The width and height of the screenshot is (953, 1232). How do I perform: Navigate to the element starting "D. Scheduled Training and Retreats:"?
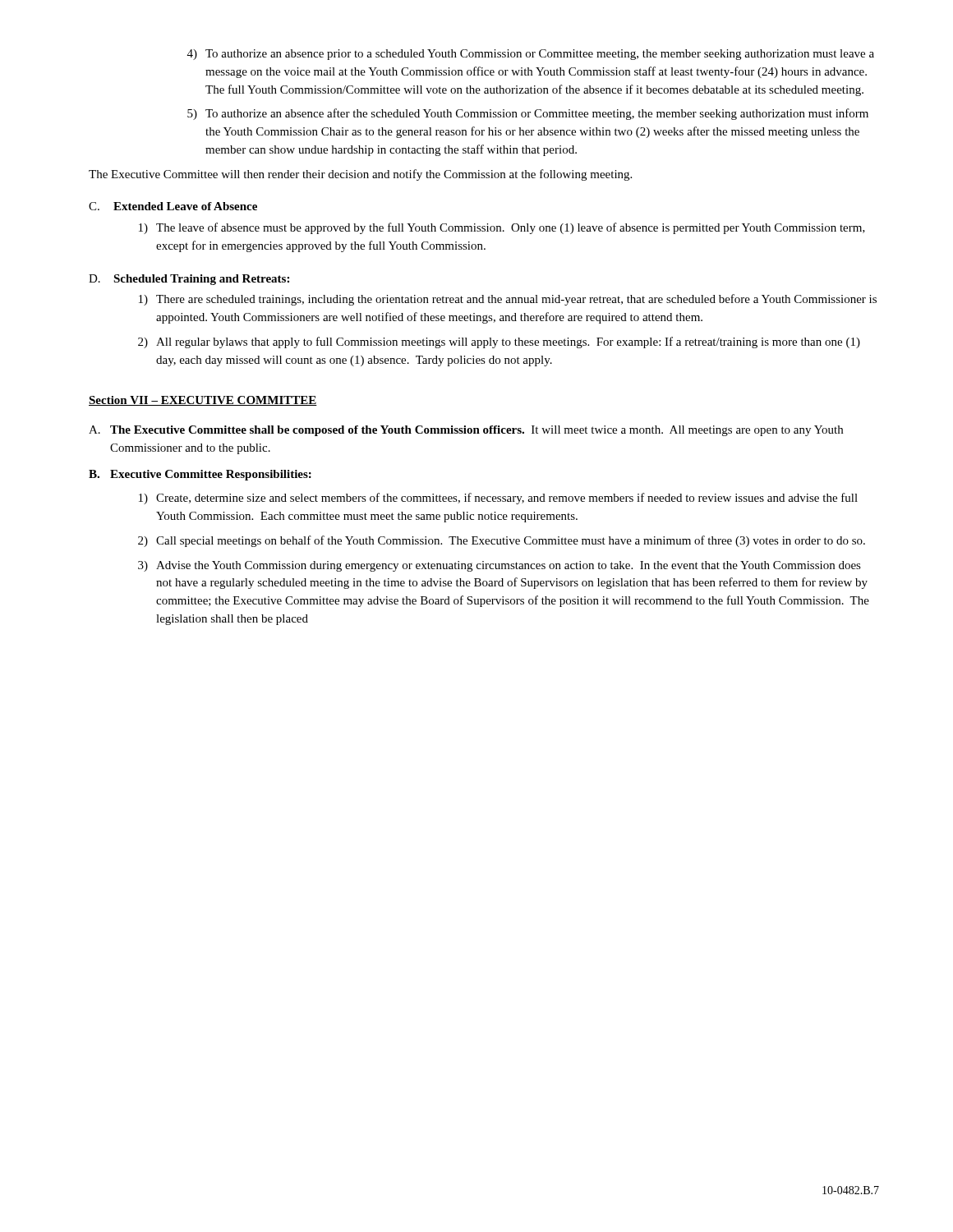pyautogui.click(x=189, y=280)
